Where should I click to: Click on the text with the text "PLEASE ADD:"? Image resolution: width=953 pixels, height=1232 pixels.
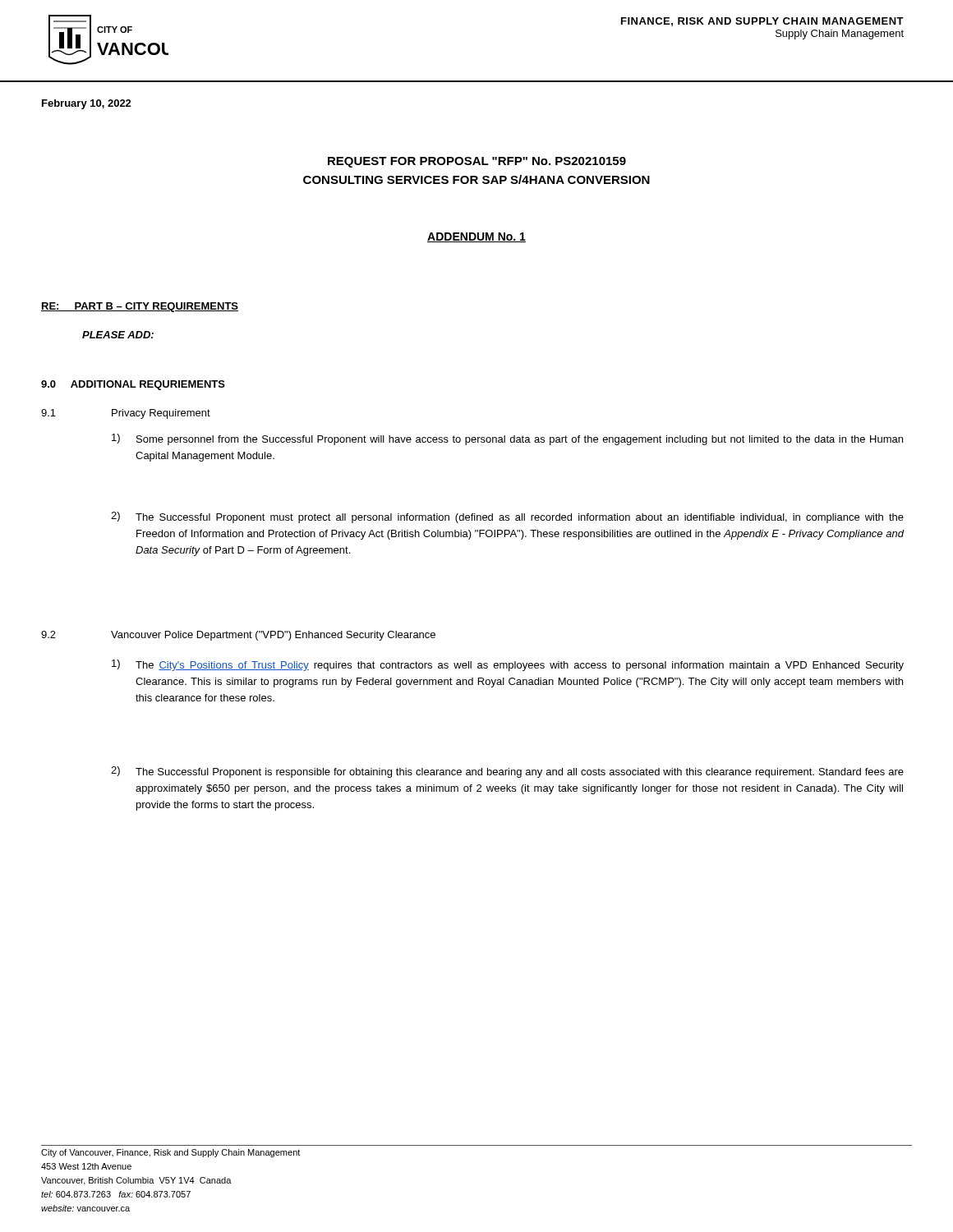click(x=118, y=335)
